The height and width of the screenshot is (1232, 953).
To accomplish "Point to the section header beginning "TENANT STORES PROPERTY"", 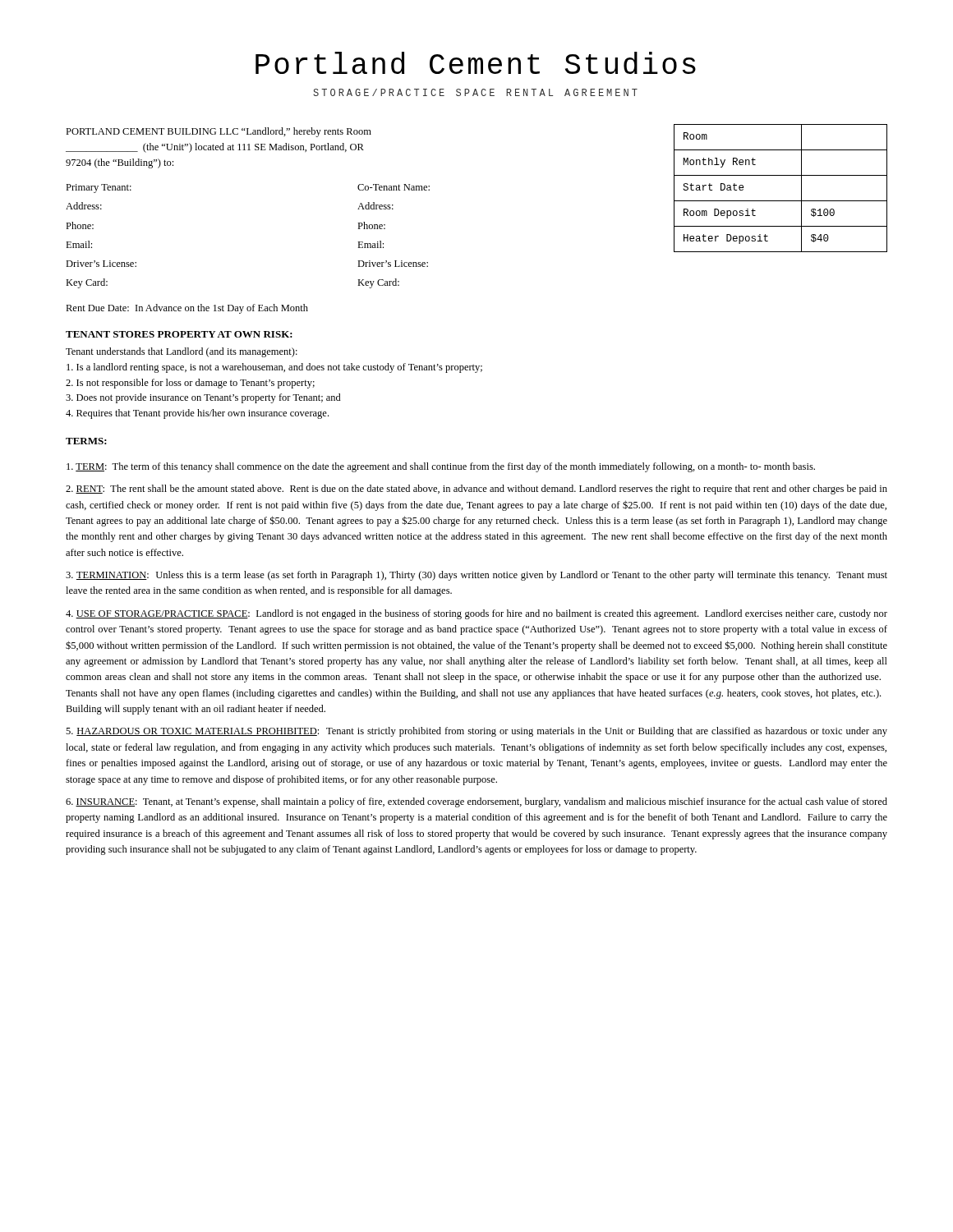I will point(179,334).
